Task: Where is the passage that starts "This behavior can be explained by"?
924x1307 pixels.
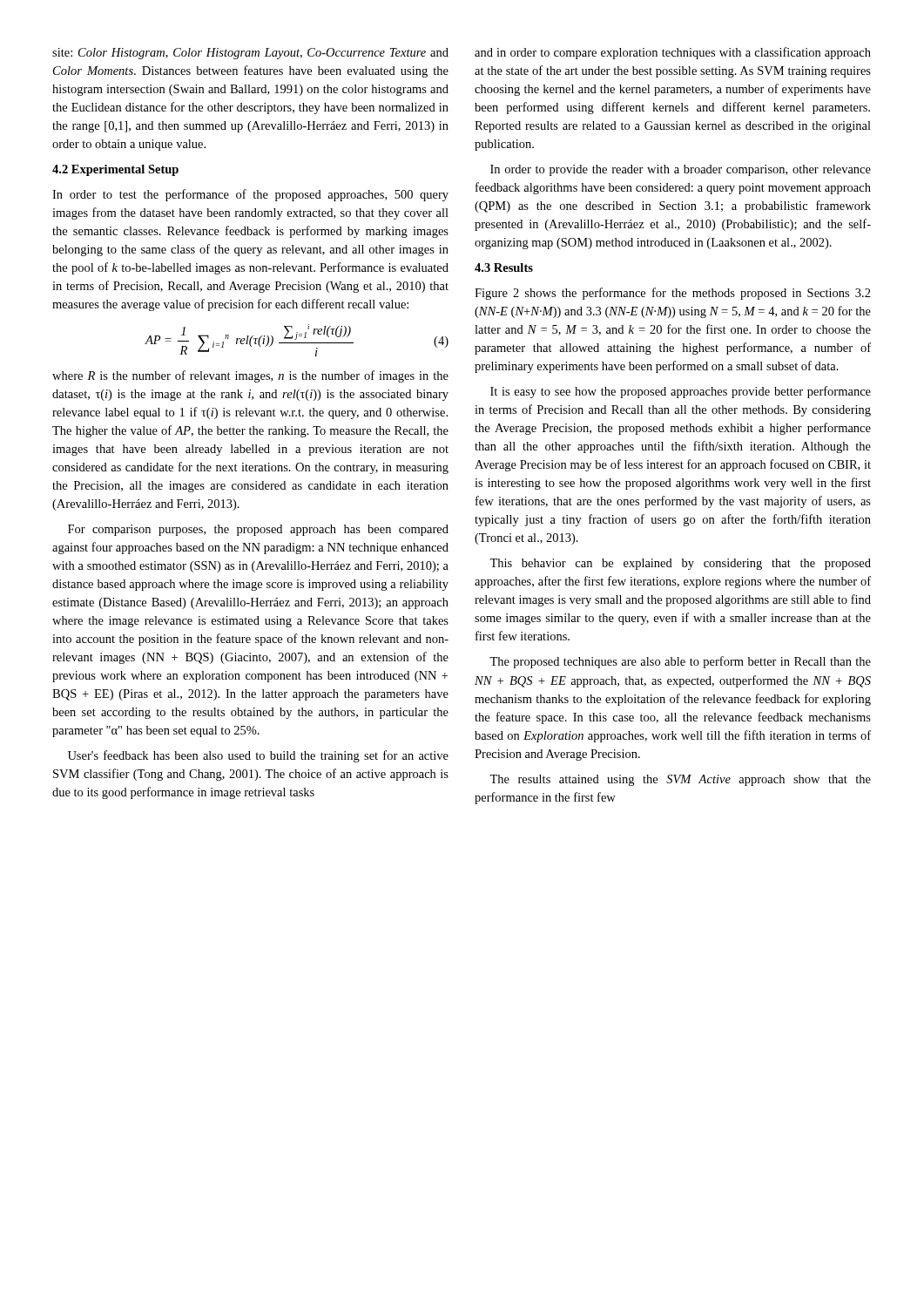Action: pos(673,600)
